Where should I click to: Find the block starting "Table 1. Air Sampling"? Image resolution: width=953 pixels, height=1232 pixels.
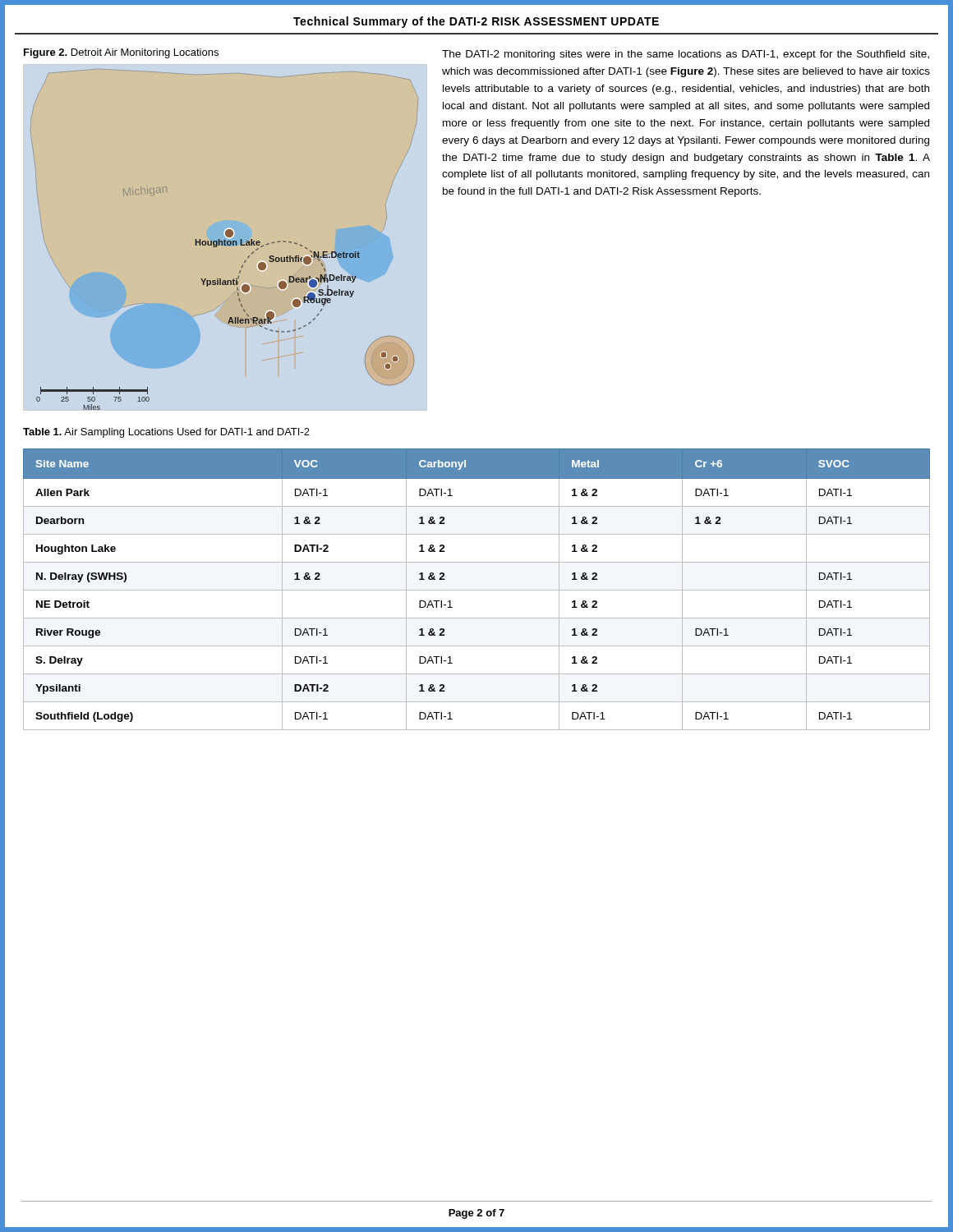click(166, 432)
